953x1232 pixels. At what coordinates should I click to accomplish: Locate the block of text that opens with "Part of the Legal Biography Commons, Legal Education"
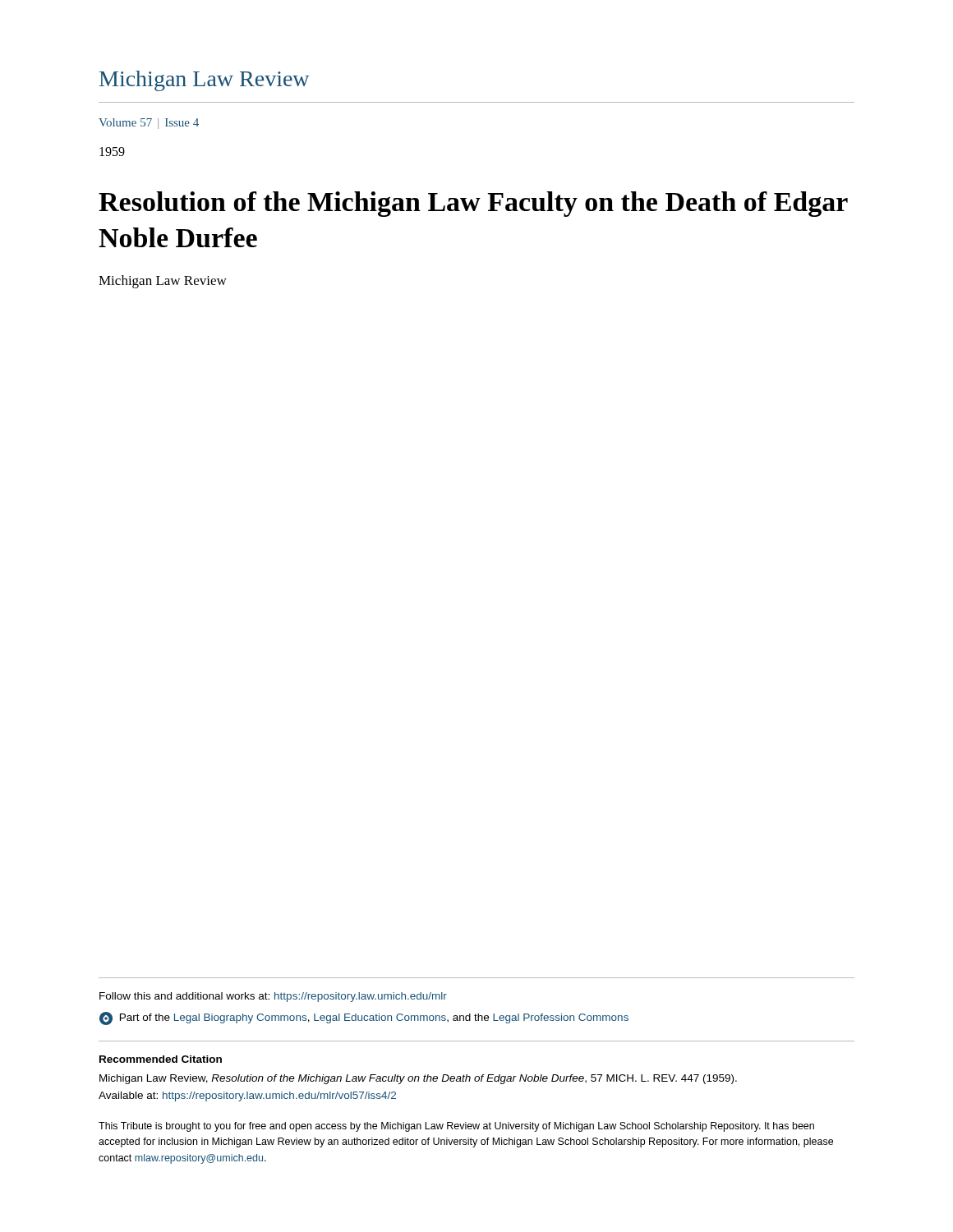pos(476,1018)
